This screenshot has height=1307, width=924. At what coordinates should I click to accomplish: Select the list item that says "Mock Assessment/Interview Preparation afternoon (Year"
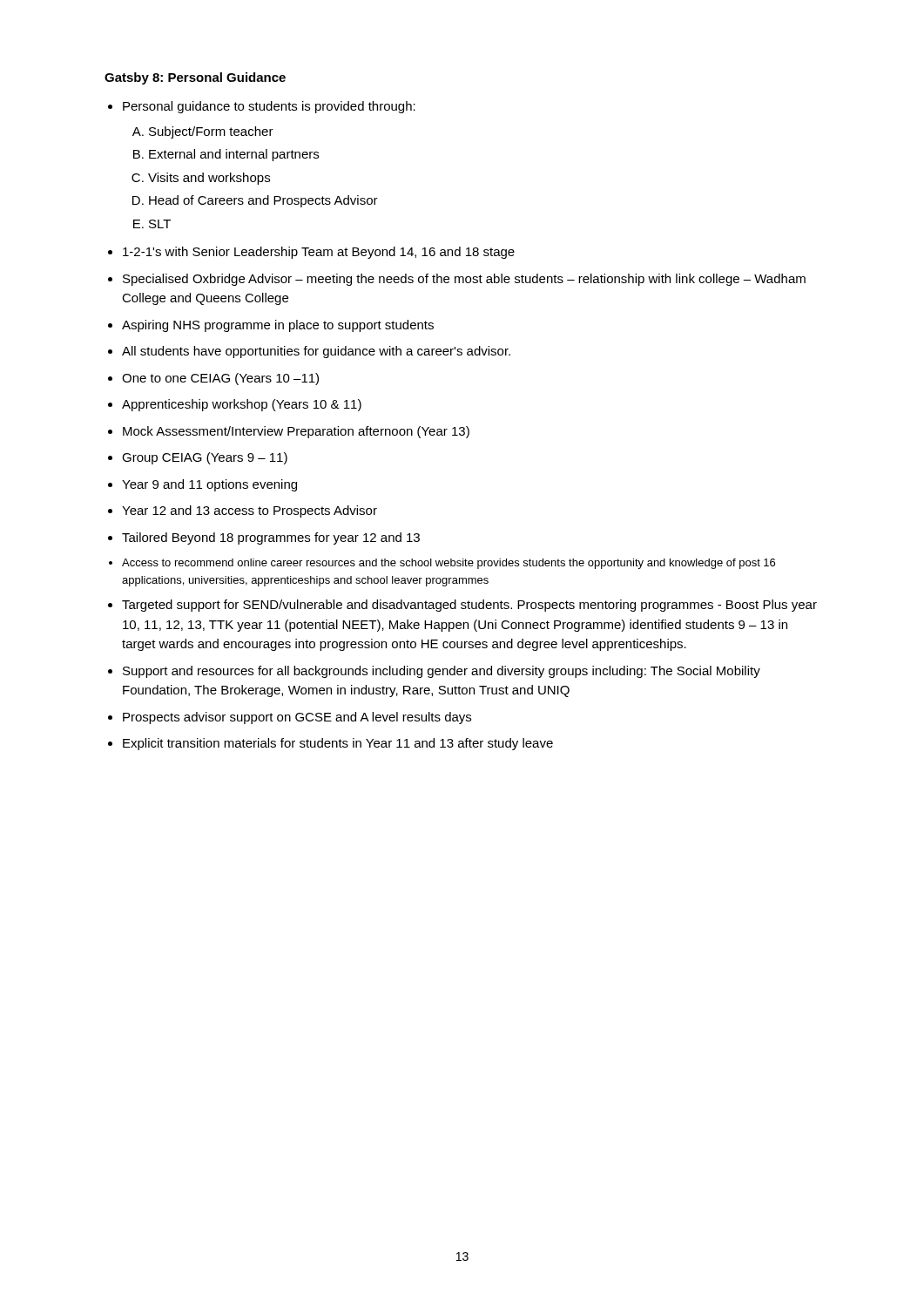[296, 430]
